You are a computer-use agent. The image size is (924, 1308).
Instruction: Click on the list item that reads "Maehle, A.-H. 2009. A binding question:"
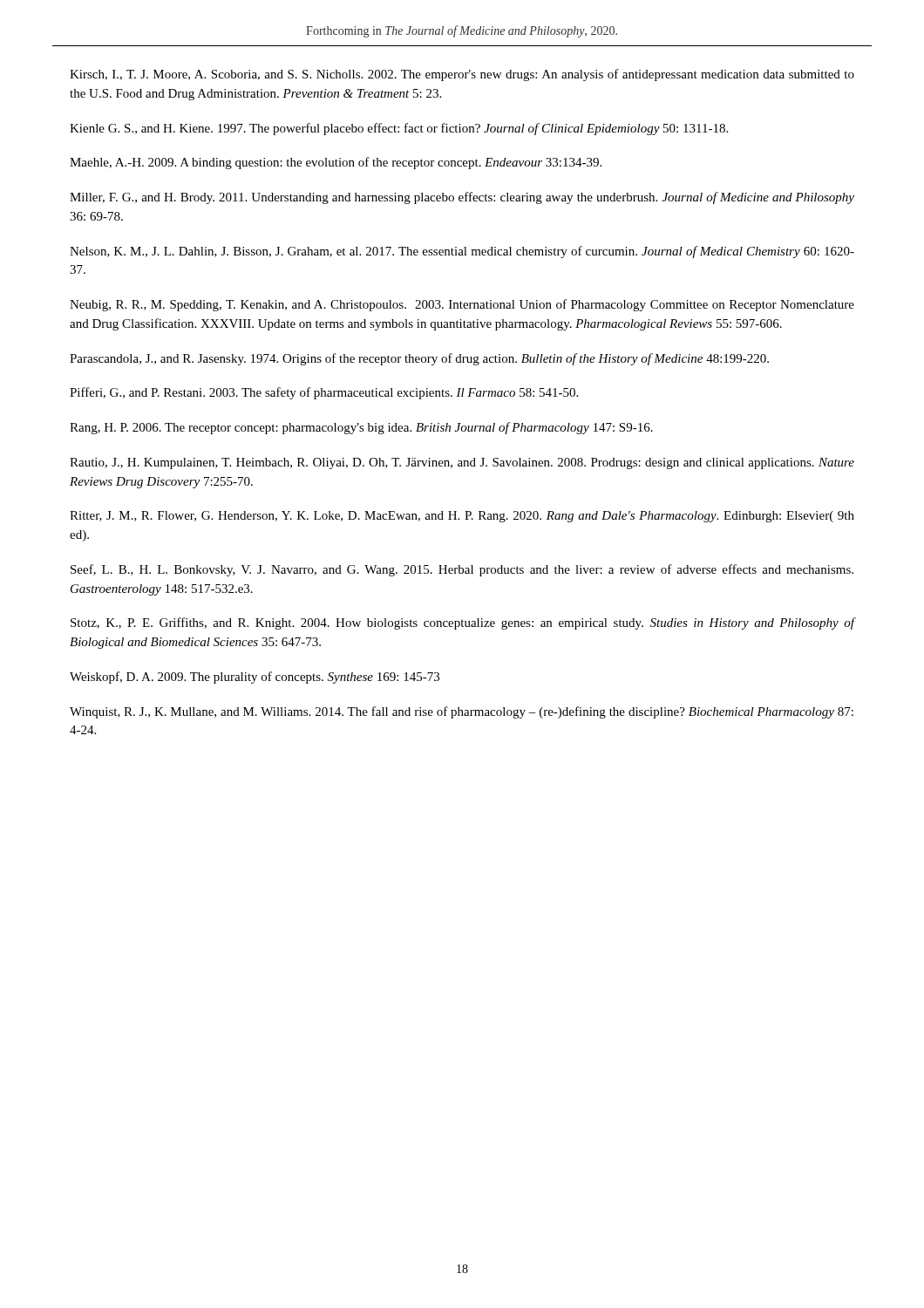[336, 162]
